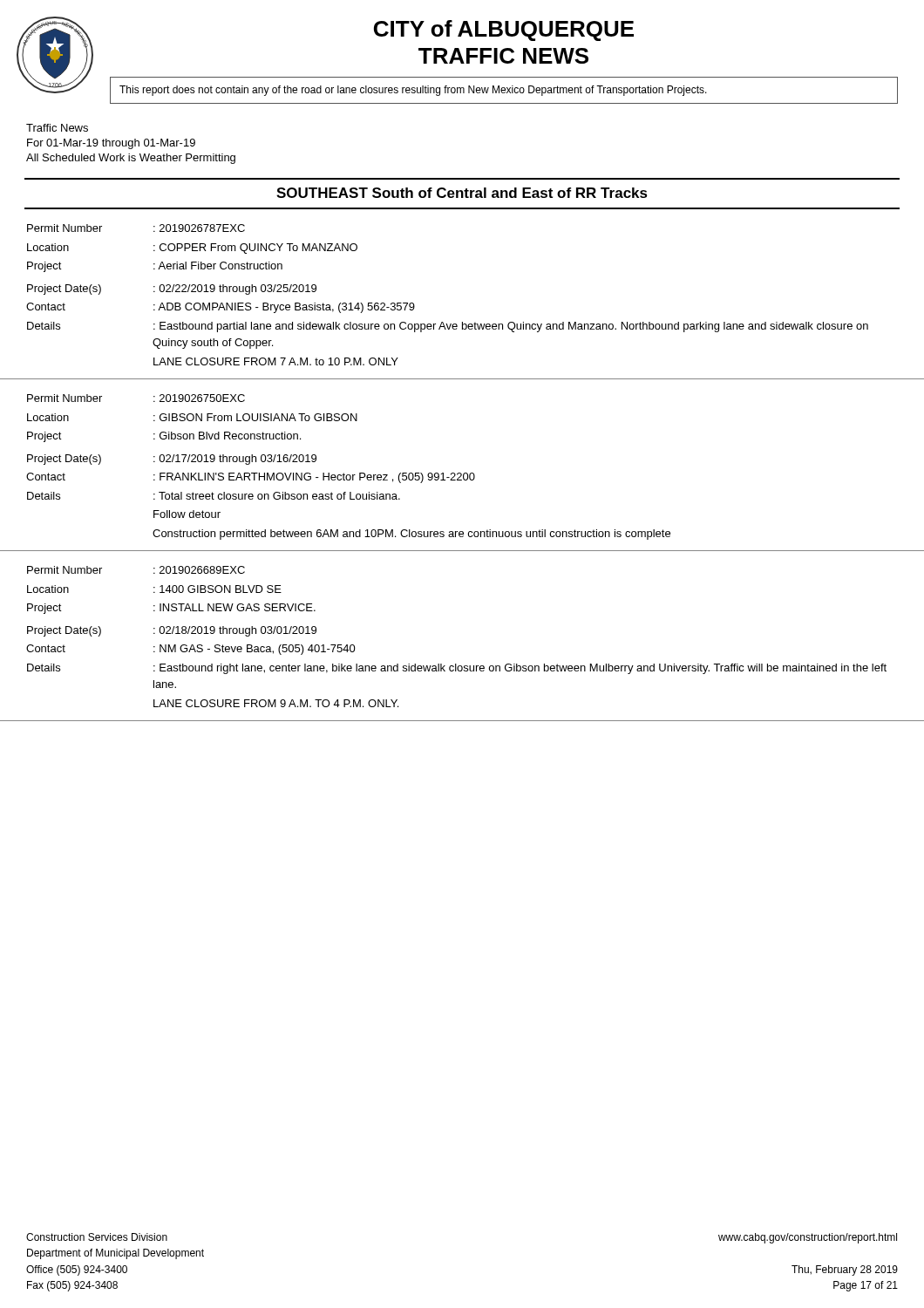Find the element starting "Project Date(s) : 02/22/2019 through"
924x1308 pixels.
coord(462,325)
